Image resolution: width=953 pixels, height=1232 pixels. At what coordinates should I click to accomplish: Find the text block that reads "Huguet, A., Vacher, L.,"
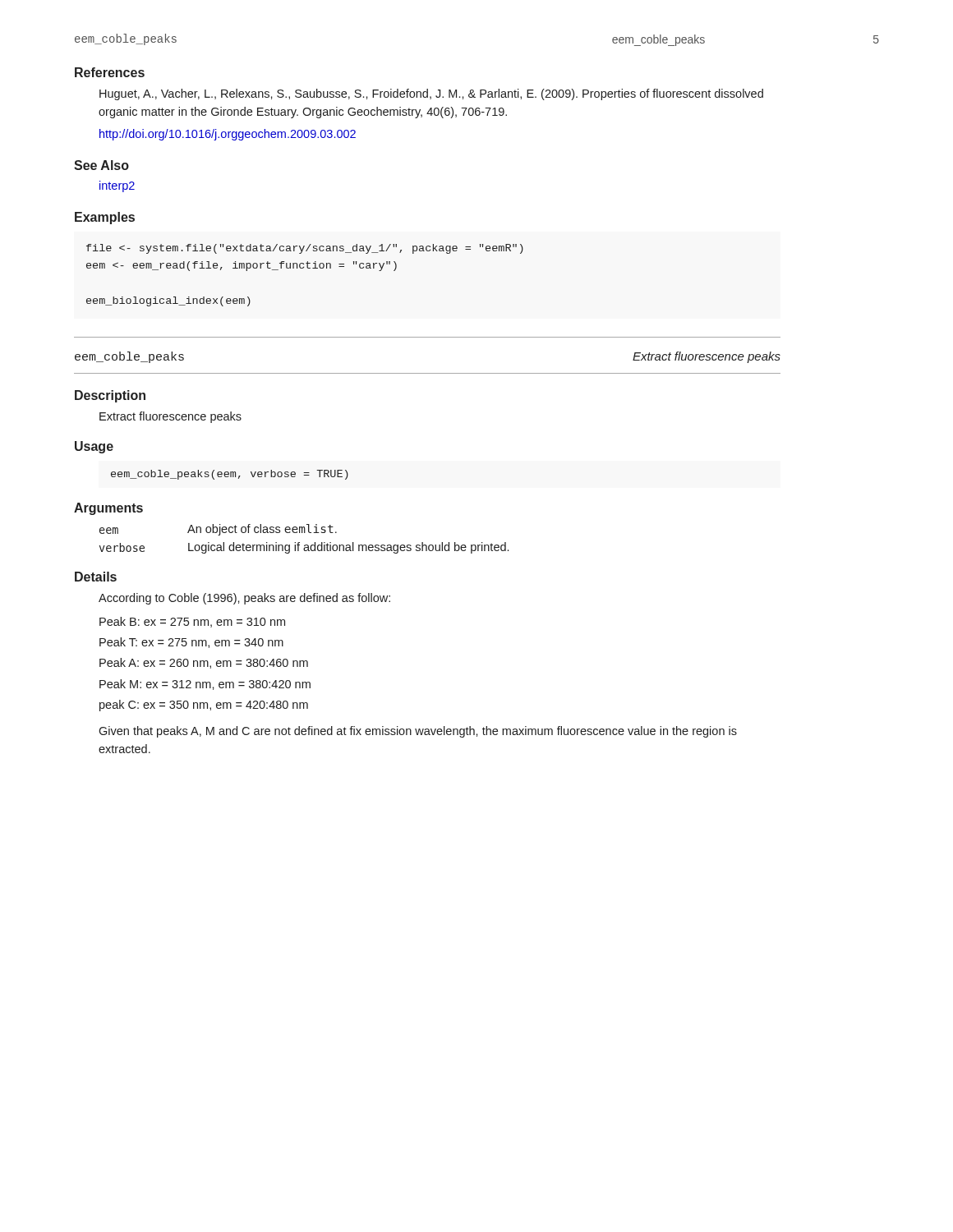tap(431, 103)
